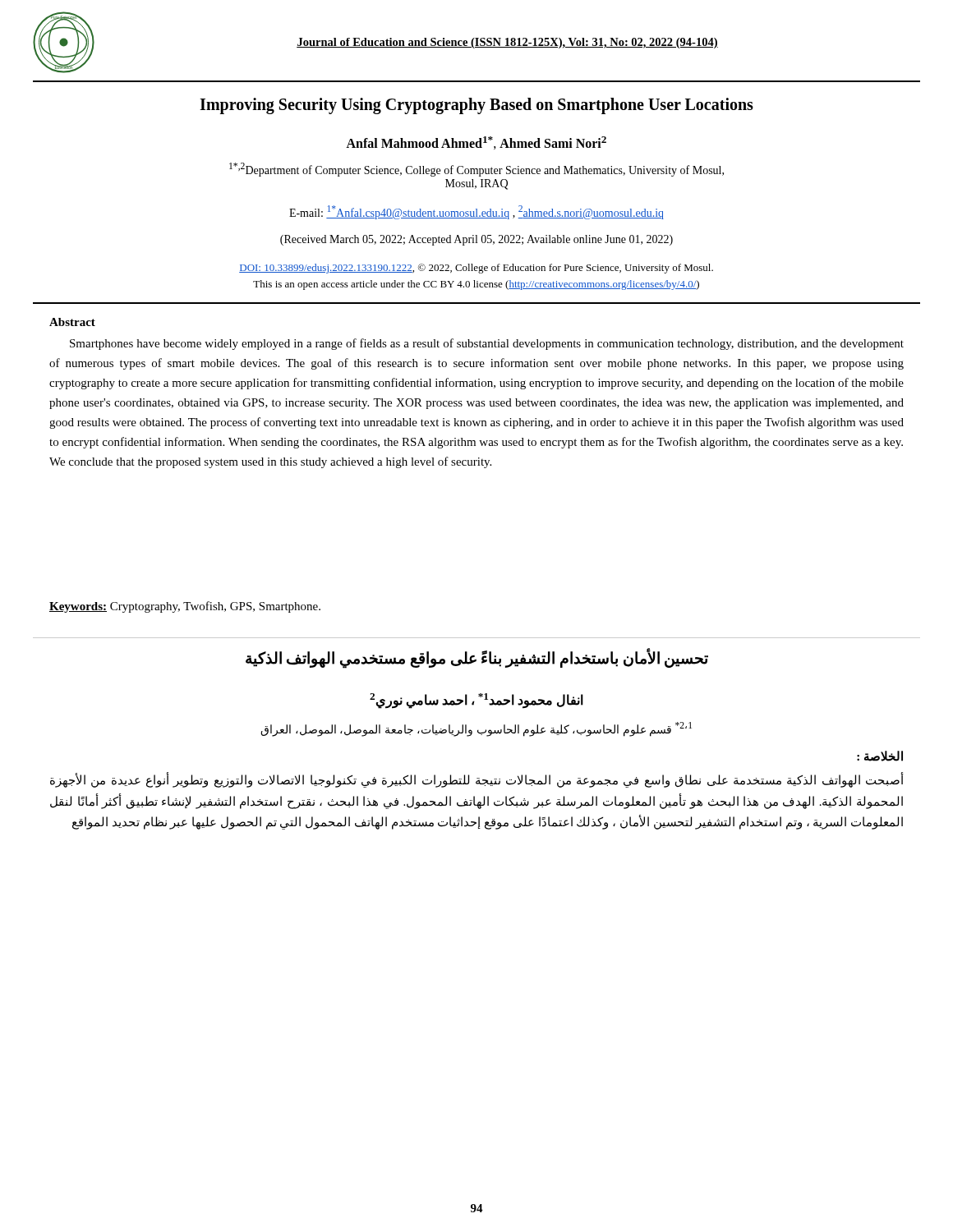
Task: Navigate to the passage starting "2،1* قسم علوم الحاسوب، كلية علوم"
Action: pyautogui.click(x=476, y=728)
